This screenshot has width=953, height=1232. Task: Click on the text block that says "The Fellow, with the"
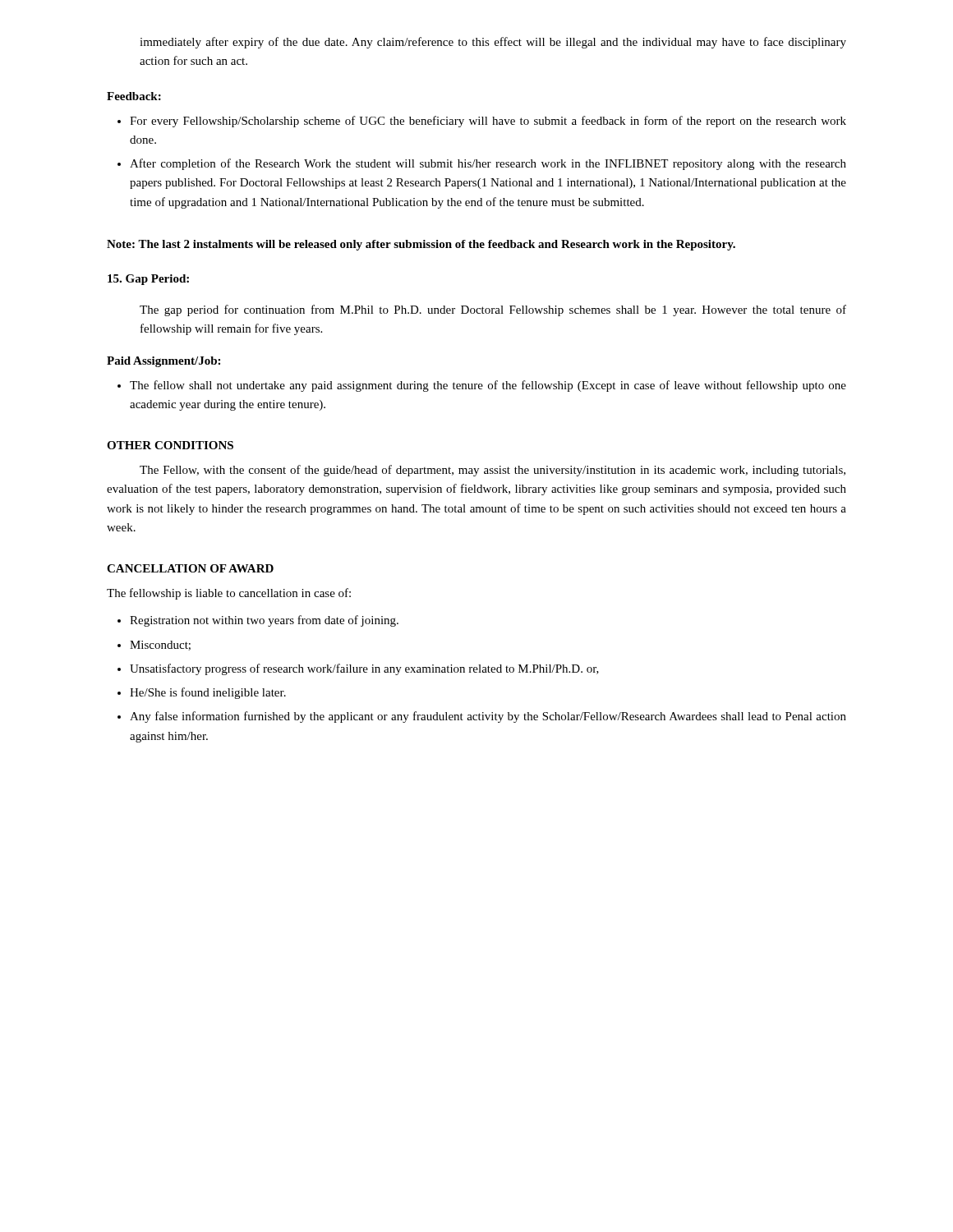(x=476, y=498)
